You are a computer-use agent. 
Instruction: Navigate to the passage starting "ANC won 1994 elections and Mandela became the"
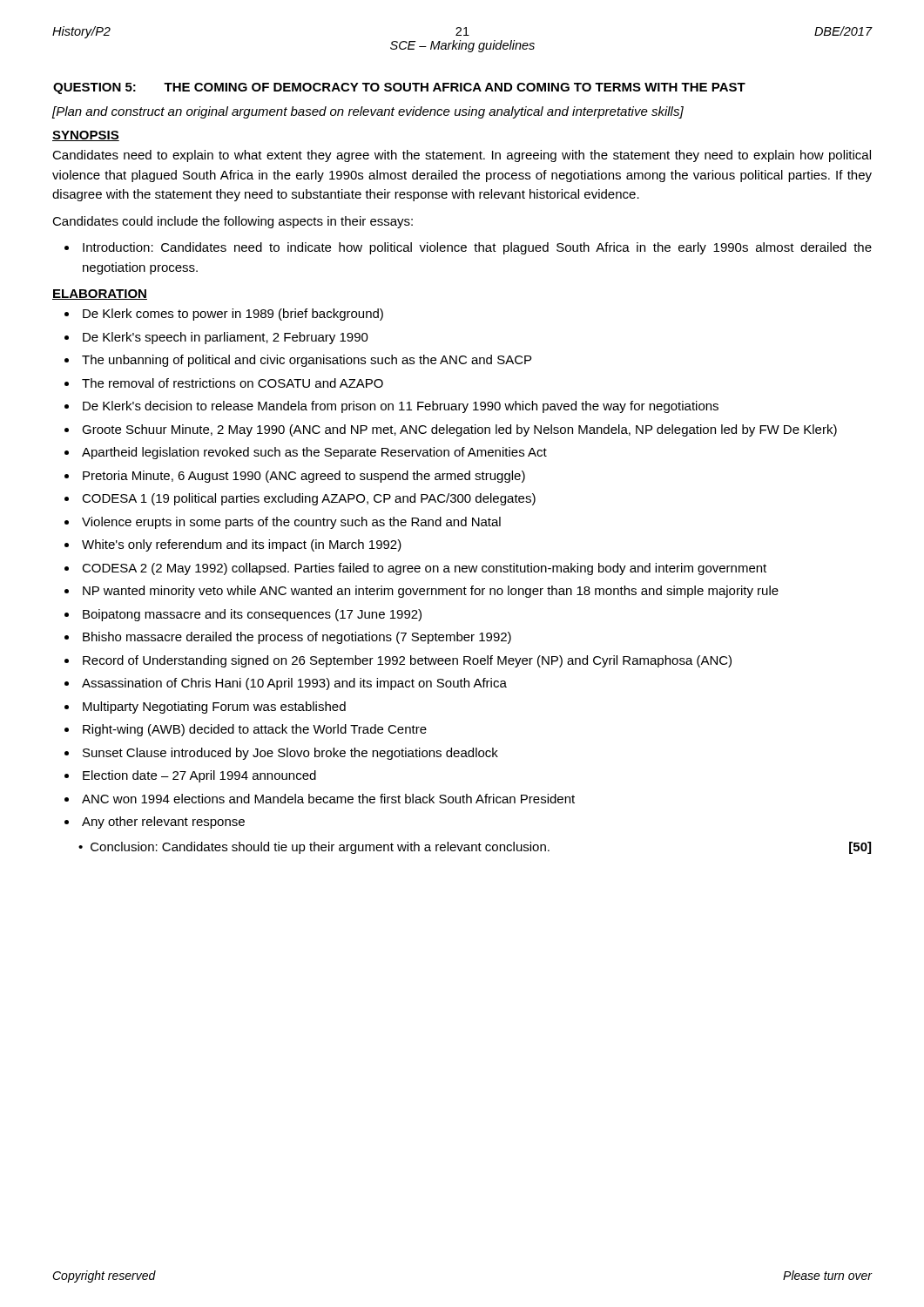click(328, 798)
